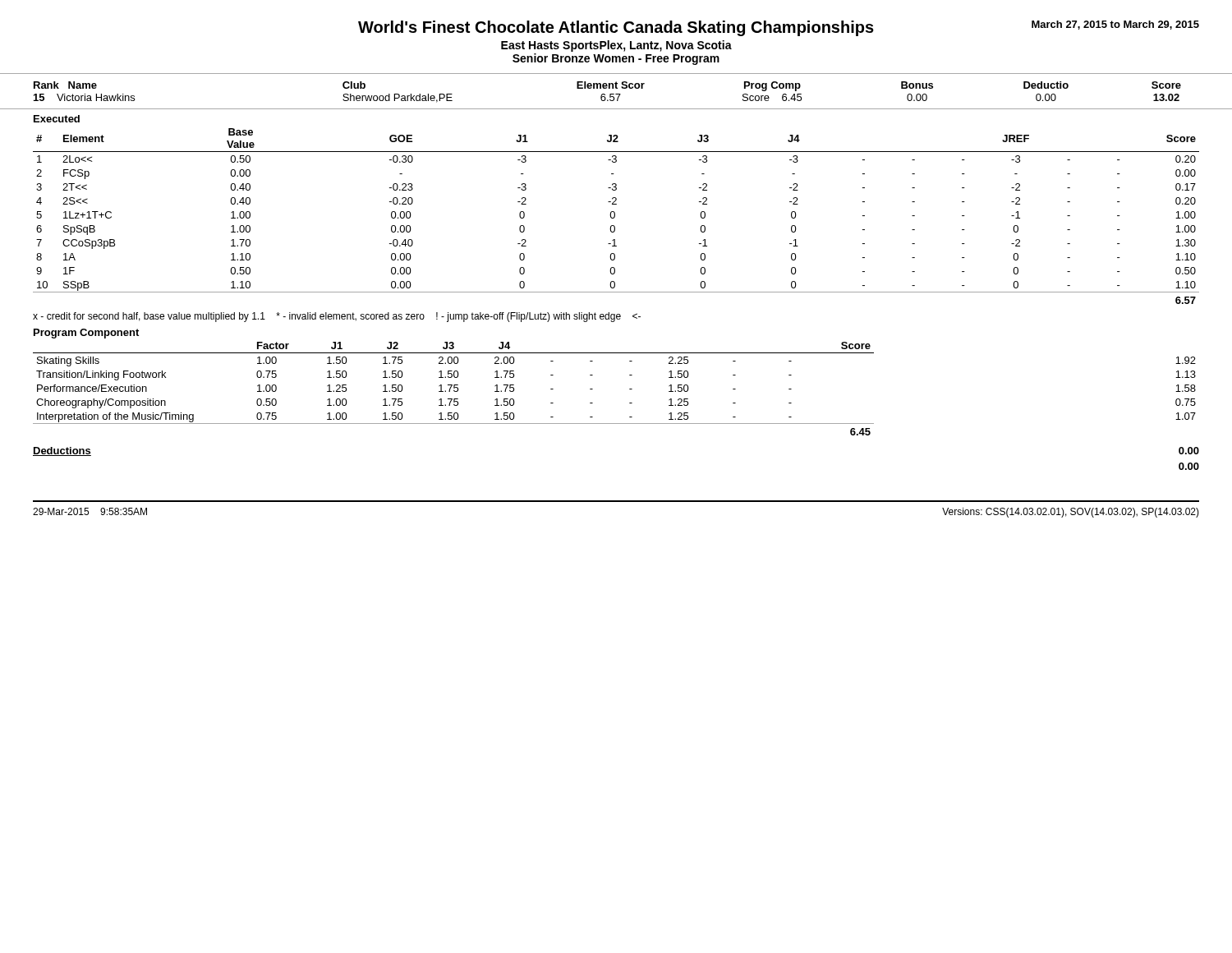Locate the block starting "East Hasts SportsPlex, Lantz, Nova Scotia"

point(616,52)
